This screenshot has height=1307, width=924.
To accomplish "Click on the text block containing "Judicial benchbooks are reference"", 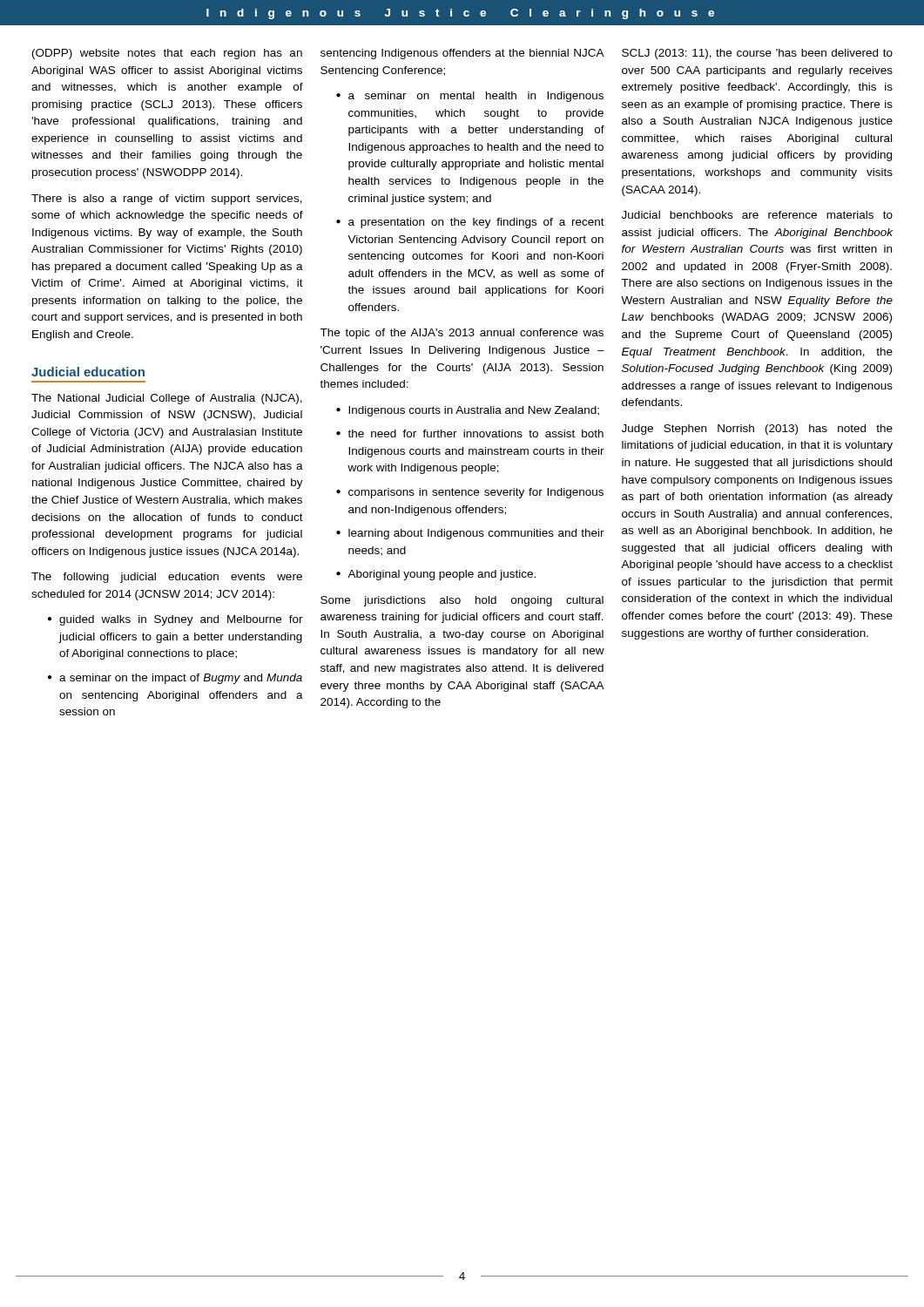I will 757,309.
